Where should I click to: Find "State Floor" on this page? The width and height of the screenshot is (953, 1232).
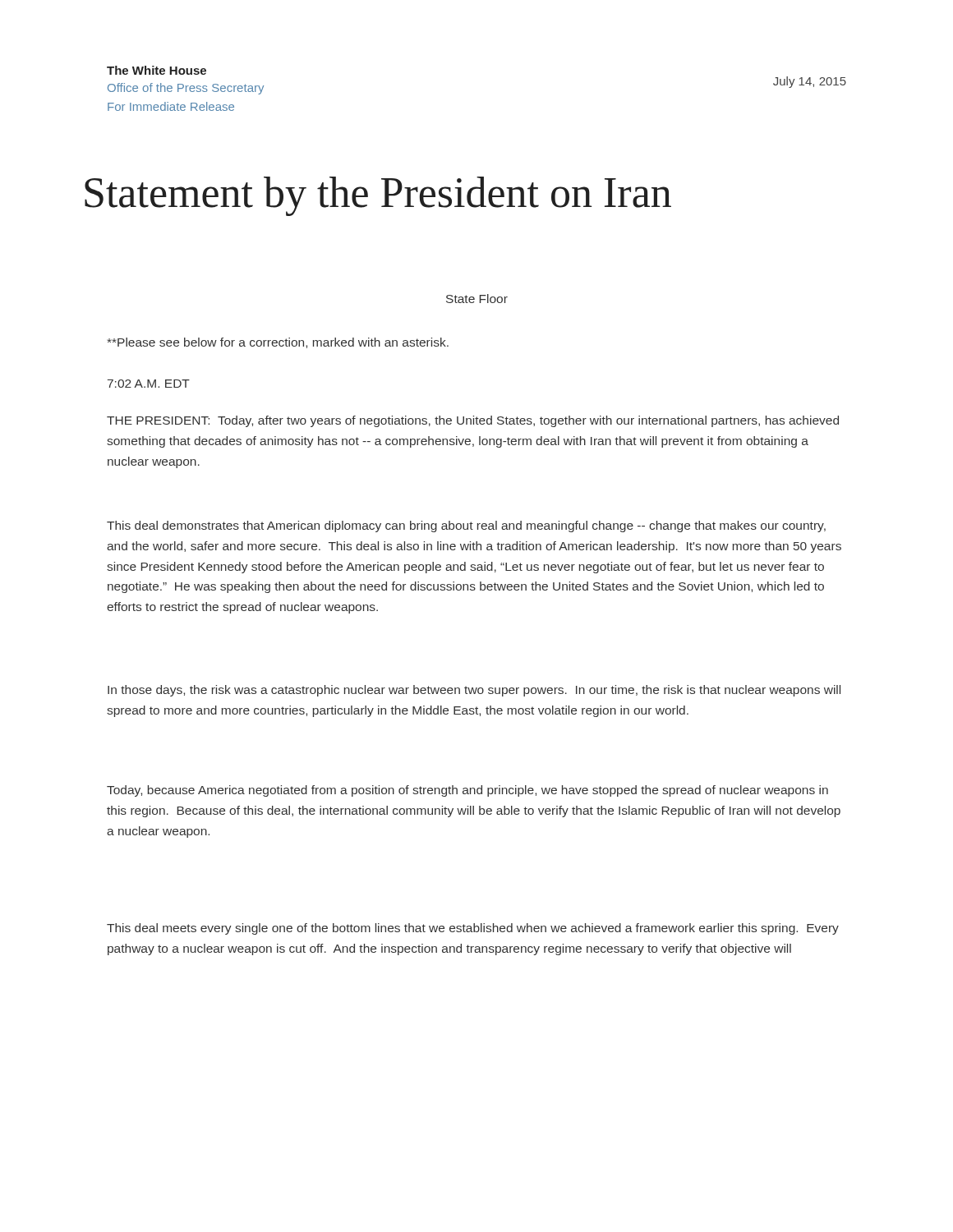pos(476,299)
